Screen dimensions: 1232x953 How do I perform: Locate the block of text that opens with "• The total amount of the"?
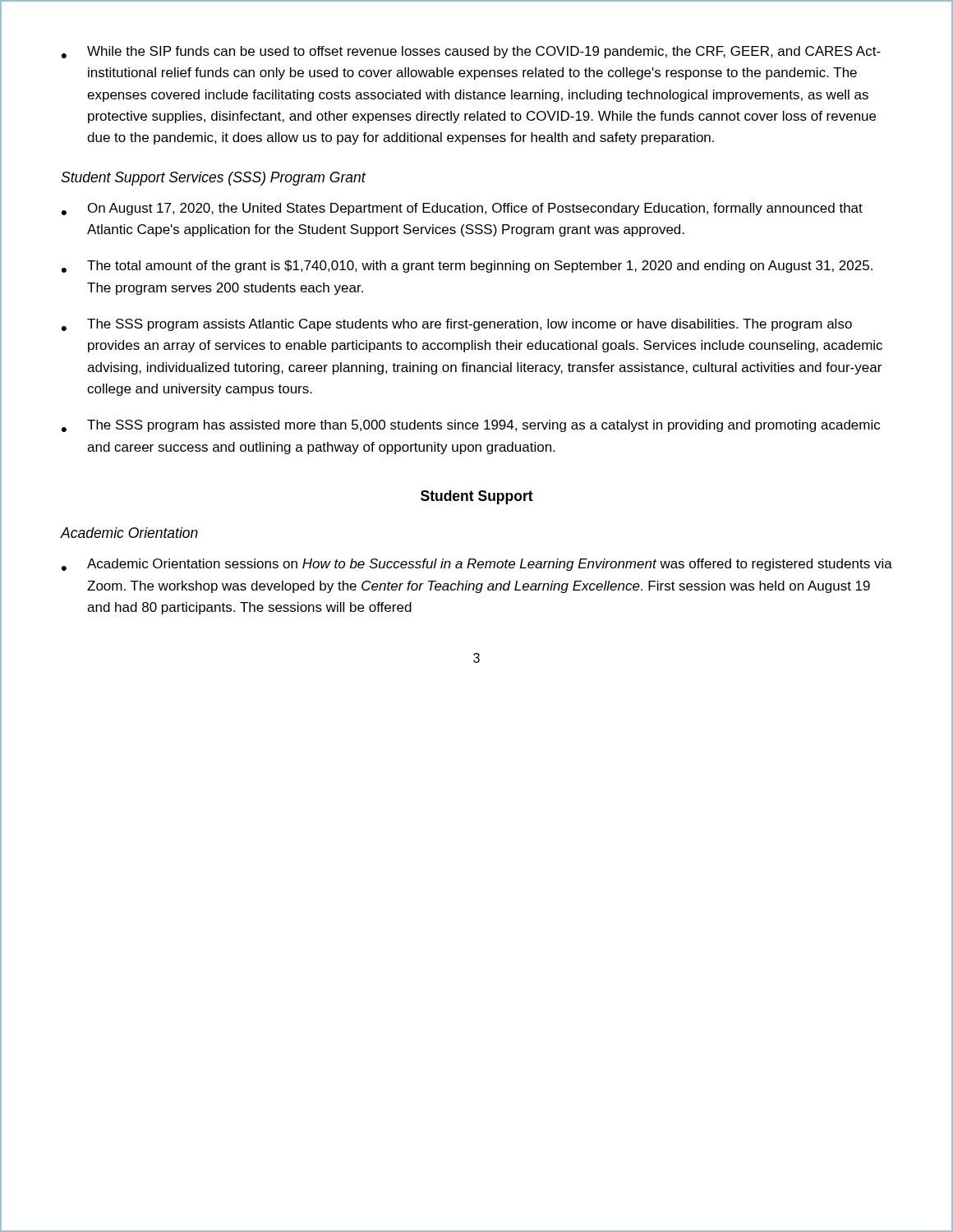click(x=476, y=277)
